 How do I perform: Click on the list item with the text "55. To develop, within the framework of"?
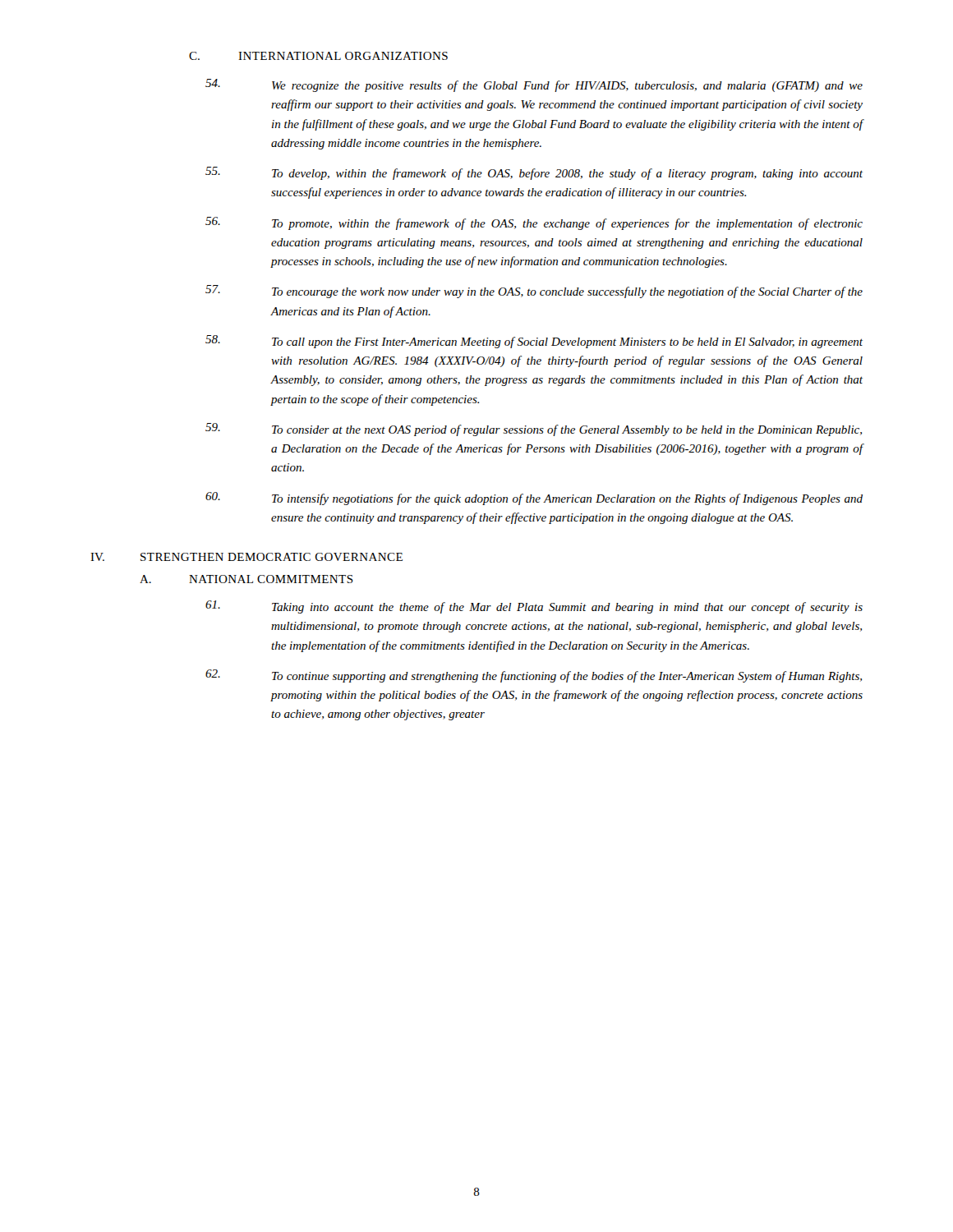(534, 183)
